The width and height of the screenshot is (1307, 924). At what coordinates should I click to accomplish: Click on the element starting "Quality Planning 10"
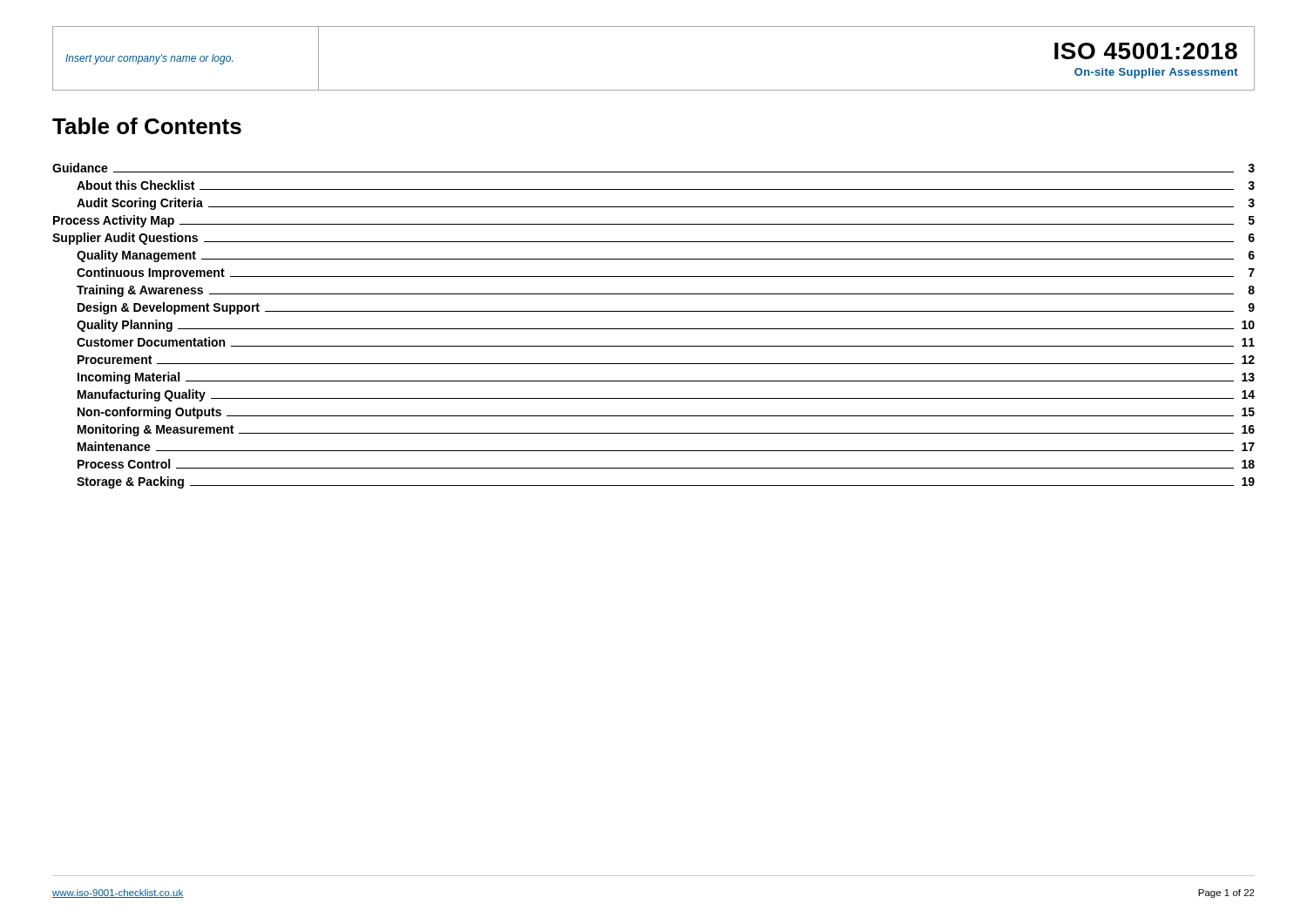654,325
